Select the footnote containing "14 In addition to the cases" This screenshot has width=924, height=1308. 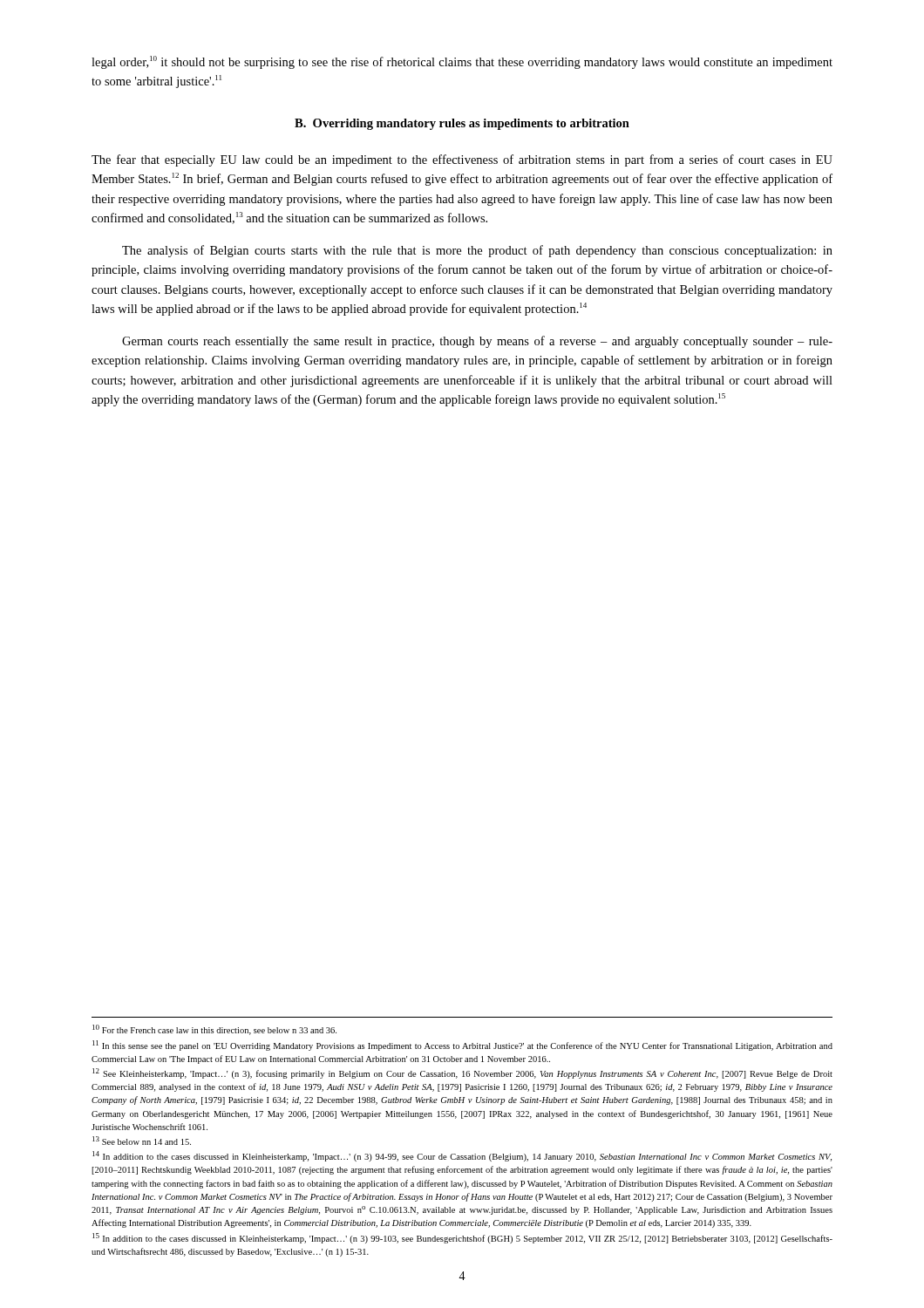point(462,1189)
